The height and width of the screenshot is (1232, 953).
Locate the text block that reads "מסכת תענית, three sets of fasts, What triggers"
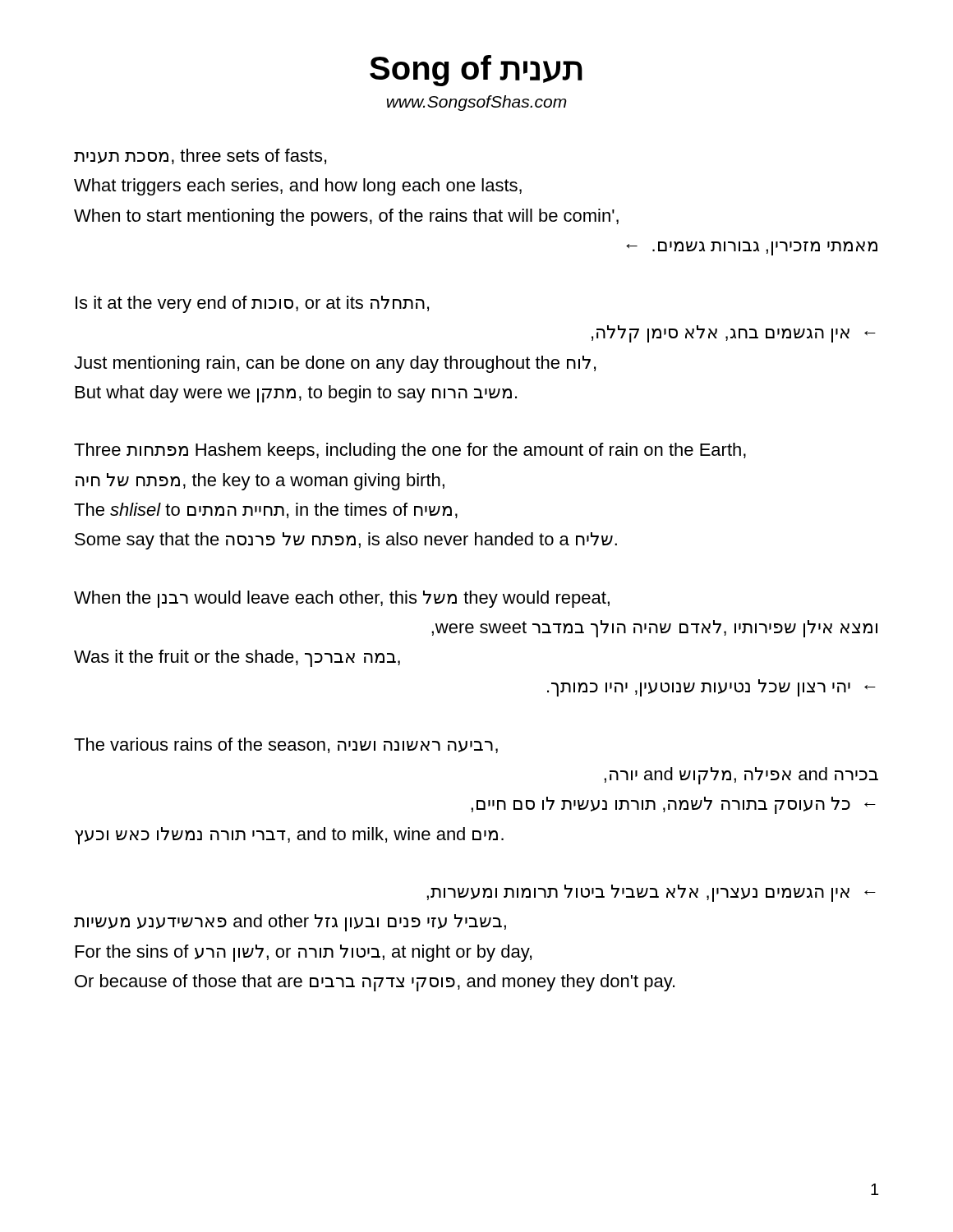[x=476, y=201]
